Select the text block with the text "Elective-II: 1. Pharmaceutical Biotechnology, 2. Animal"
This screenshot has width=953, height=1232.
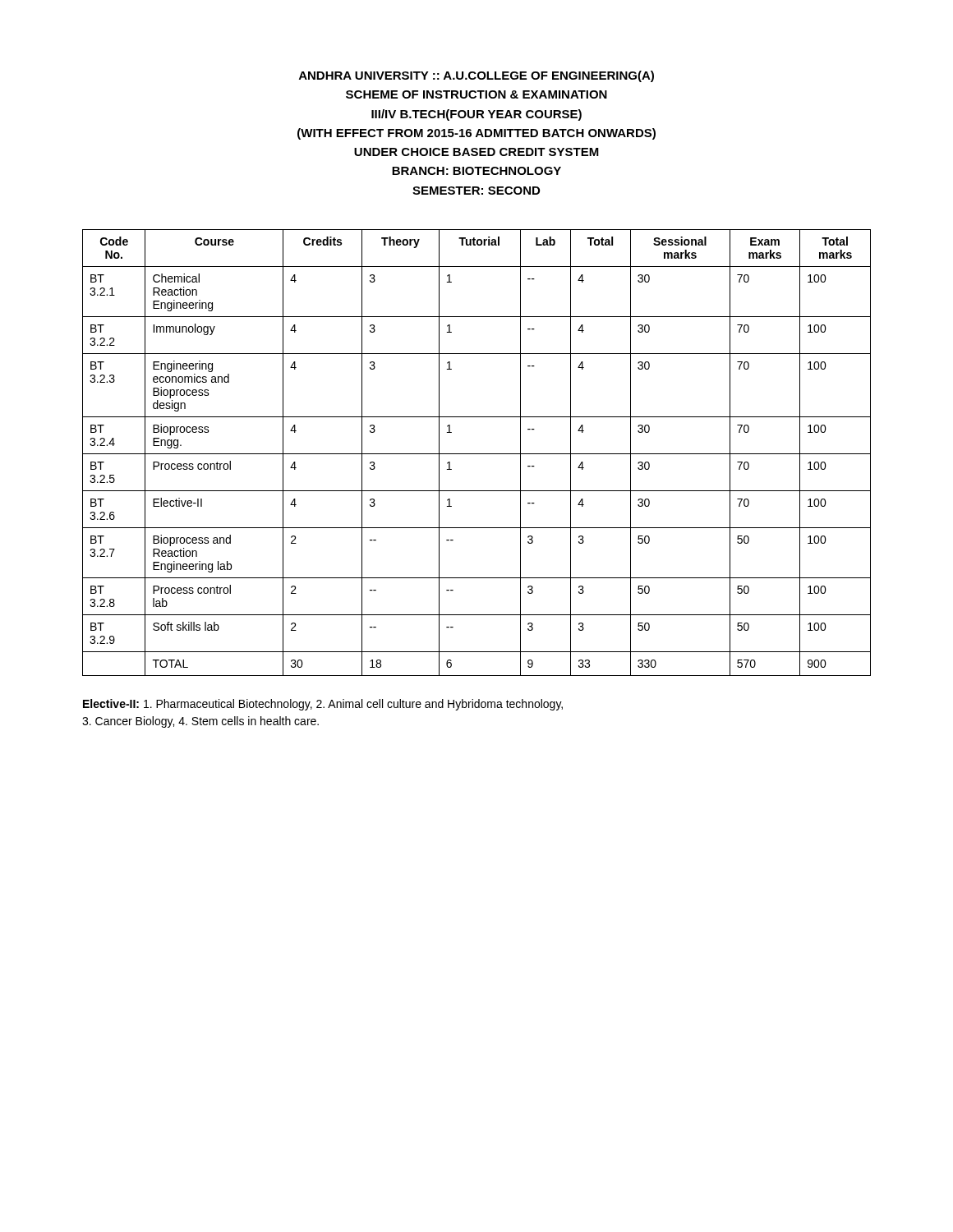(323, 712)
